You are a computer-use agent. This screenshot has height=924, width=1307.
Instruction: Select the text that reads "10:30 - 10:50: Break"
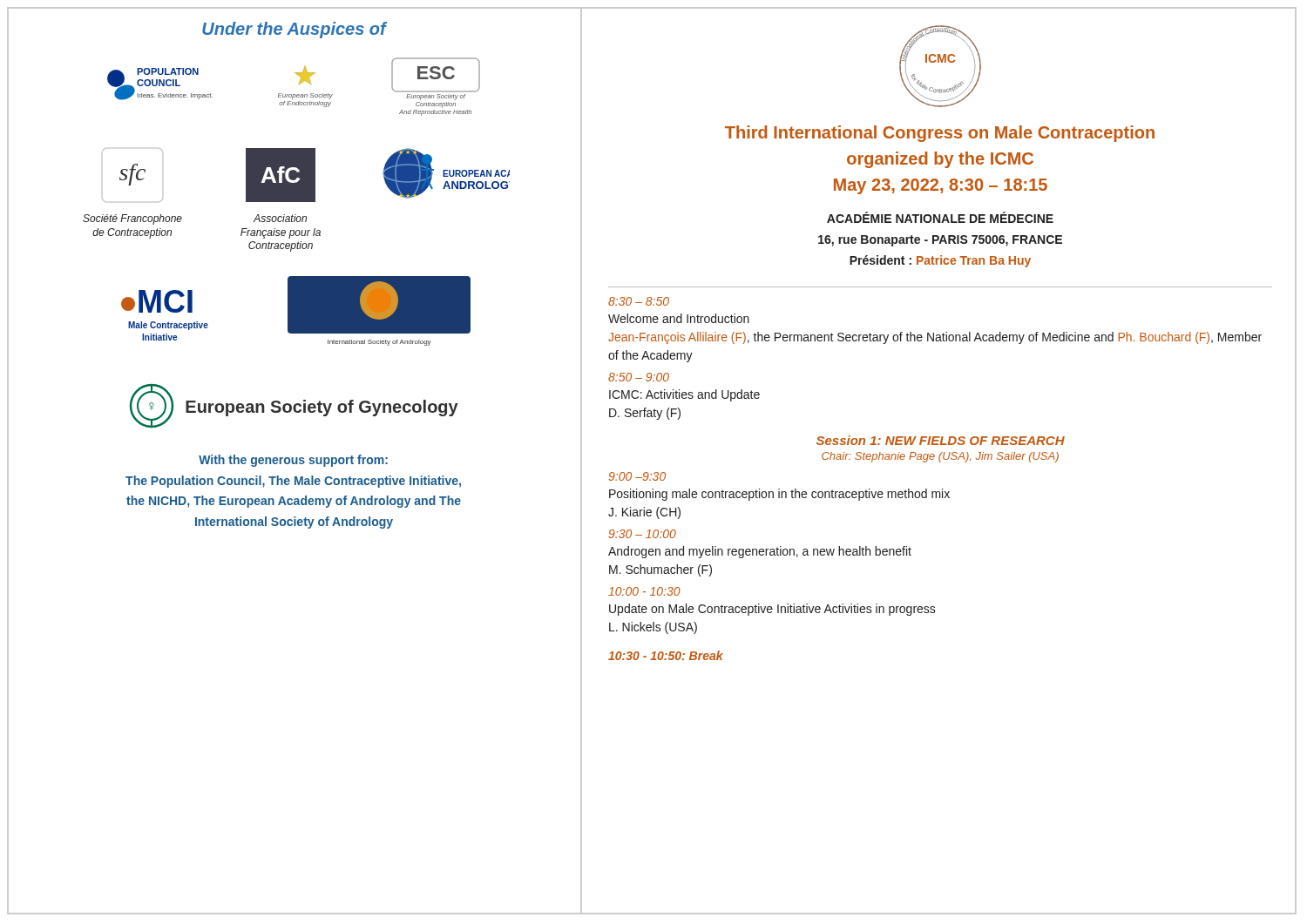coord(666,655)
